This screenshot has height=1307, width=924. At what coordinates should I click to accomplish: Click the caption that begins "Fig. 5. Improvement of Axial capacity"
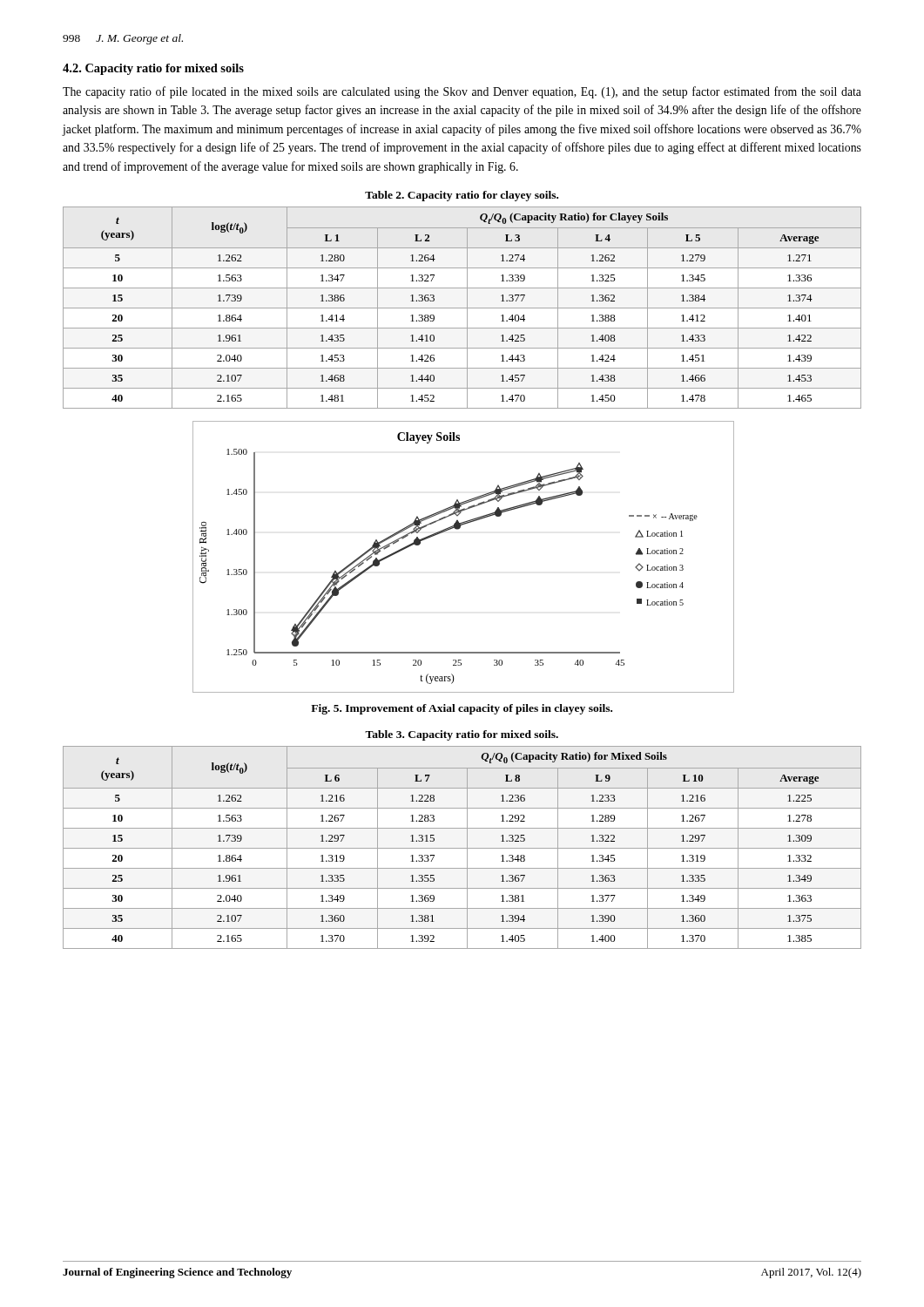click(x=462, y=708)
